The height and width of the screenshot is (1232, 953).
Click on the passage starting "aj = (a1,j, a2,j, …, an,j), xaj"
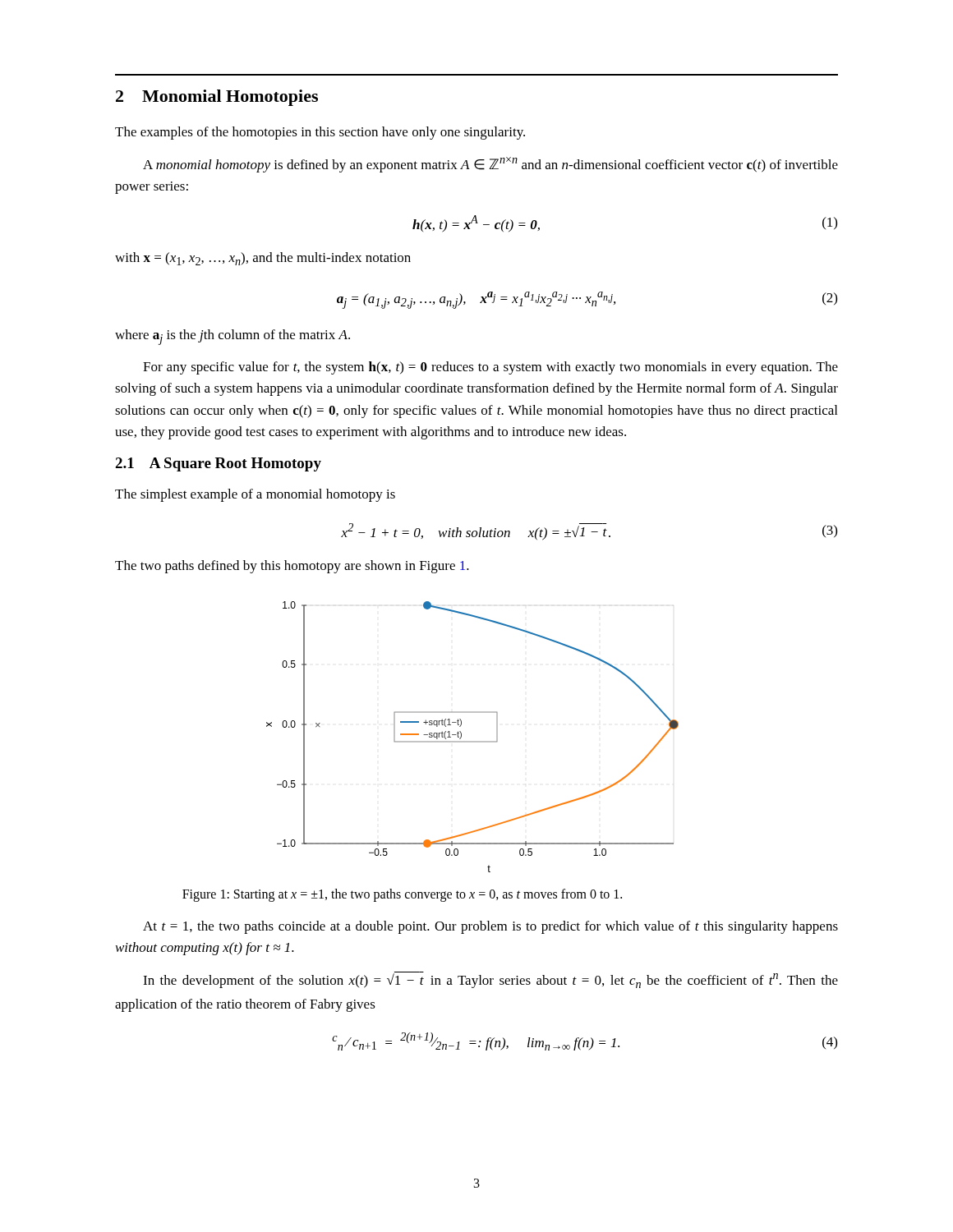[476, 298]
